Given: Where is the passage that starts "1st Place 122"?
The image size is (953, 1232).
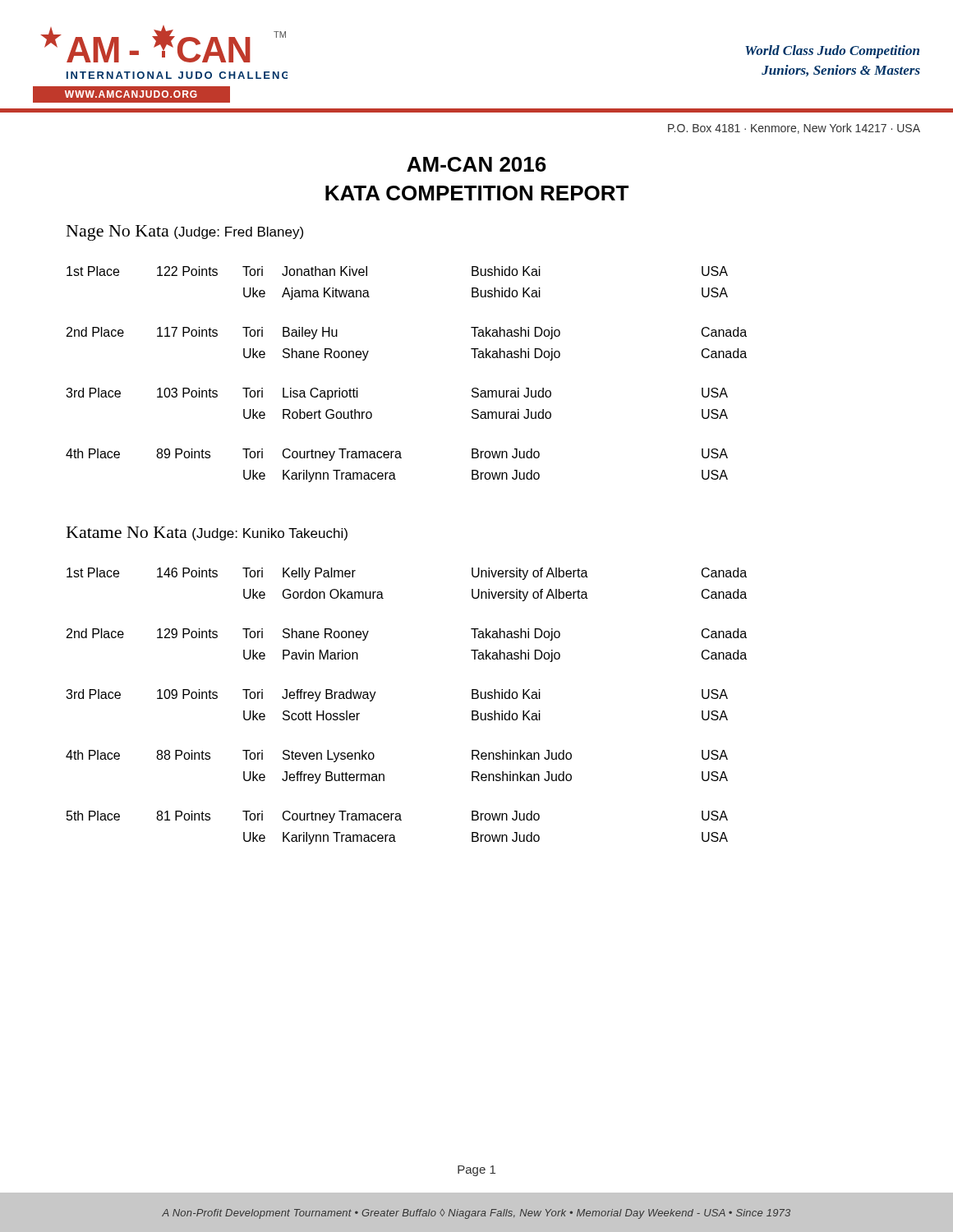Looking at the screenshot, I should [92, 271].
